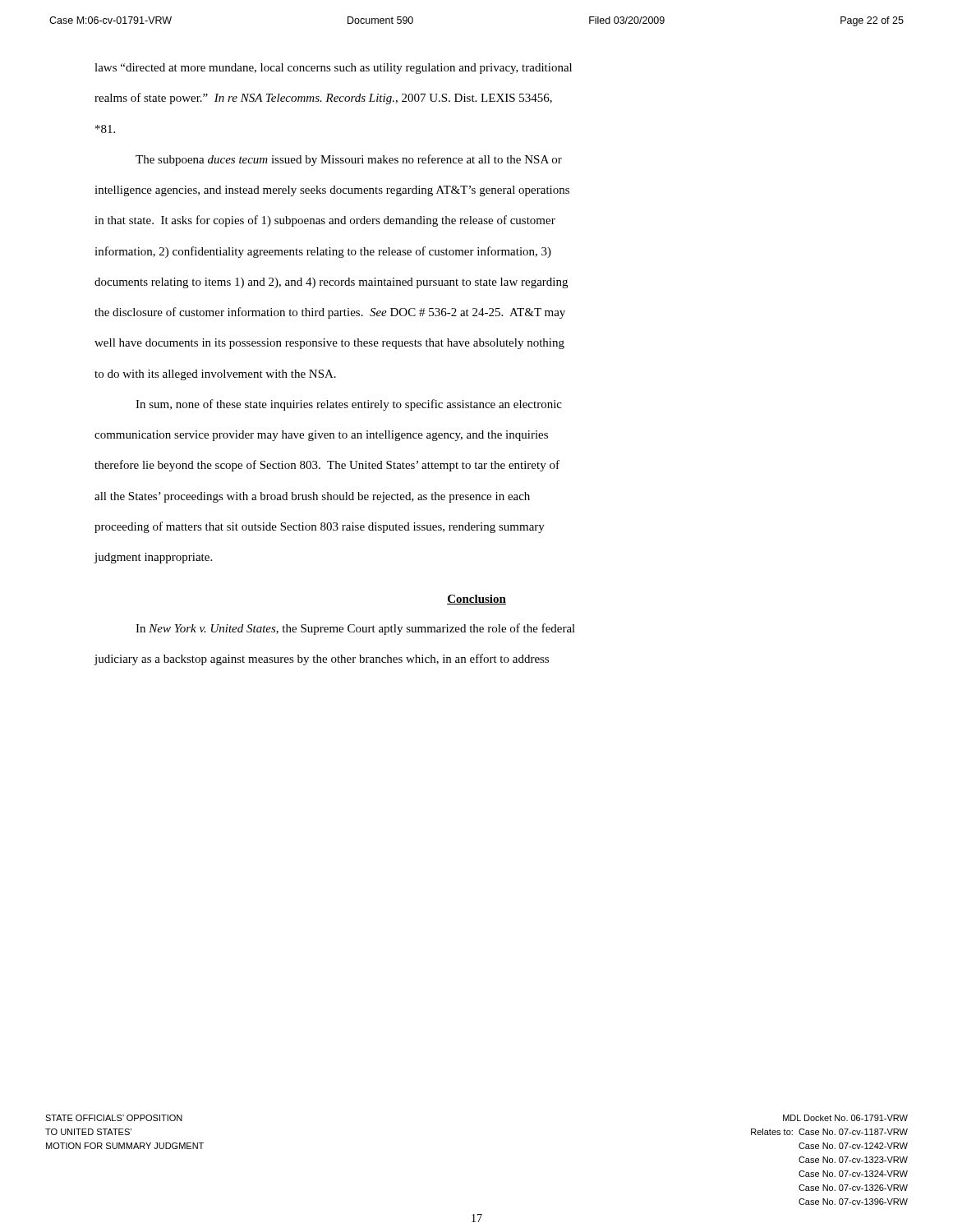Click on the text block that says "The subpoena duces tecum issued by"
The height and width of the screenshot is (1232, 953).
349,160
